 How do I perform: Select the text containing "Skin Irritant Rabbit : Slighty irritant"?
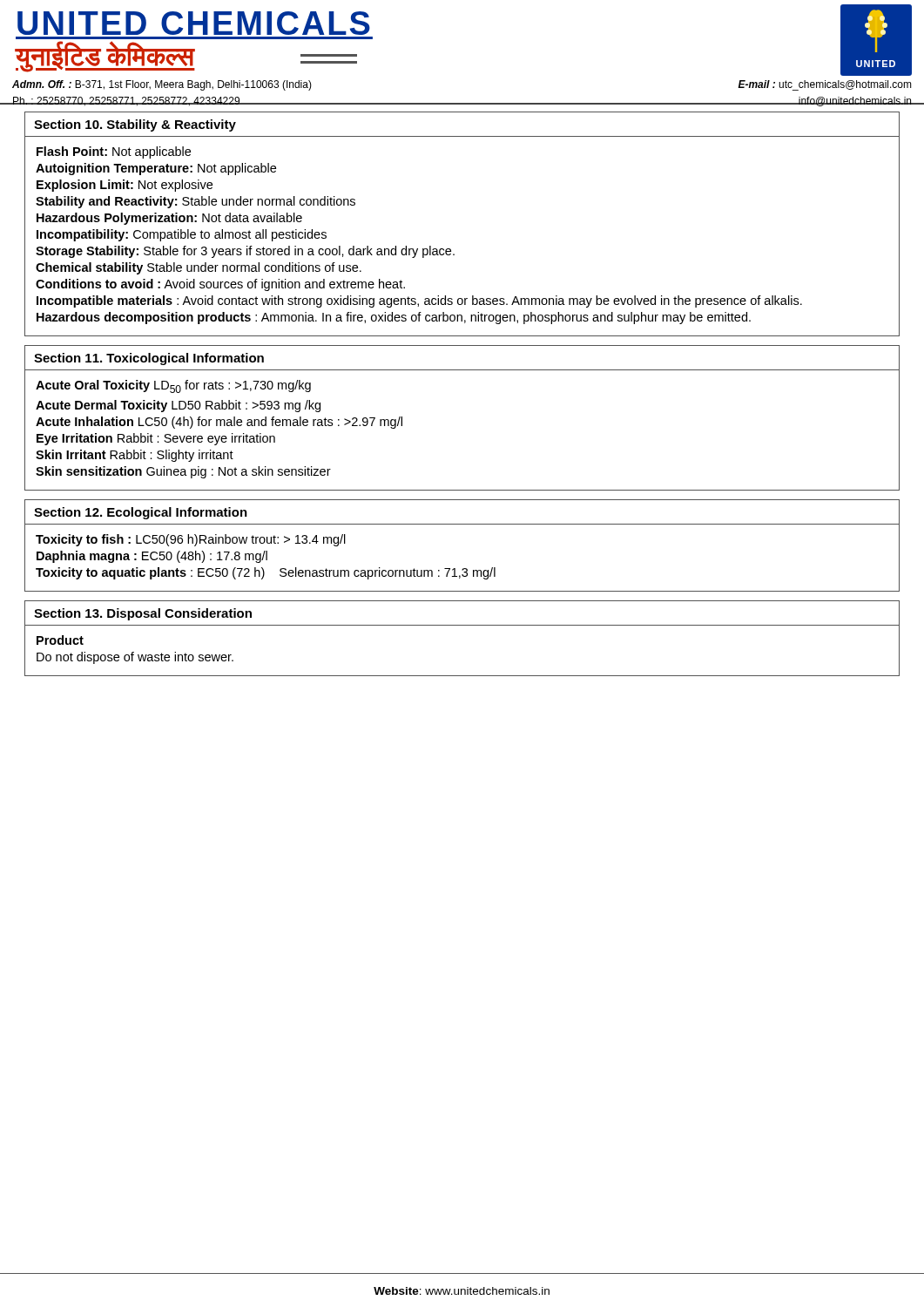point(134,455)
